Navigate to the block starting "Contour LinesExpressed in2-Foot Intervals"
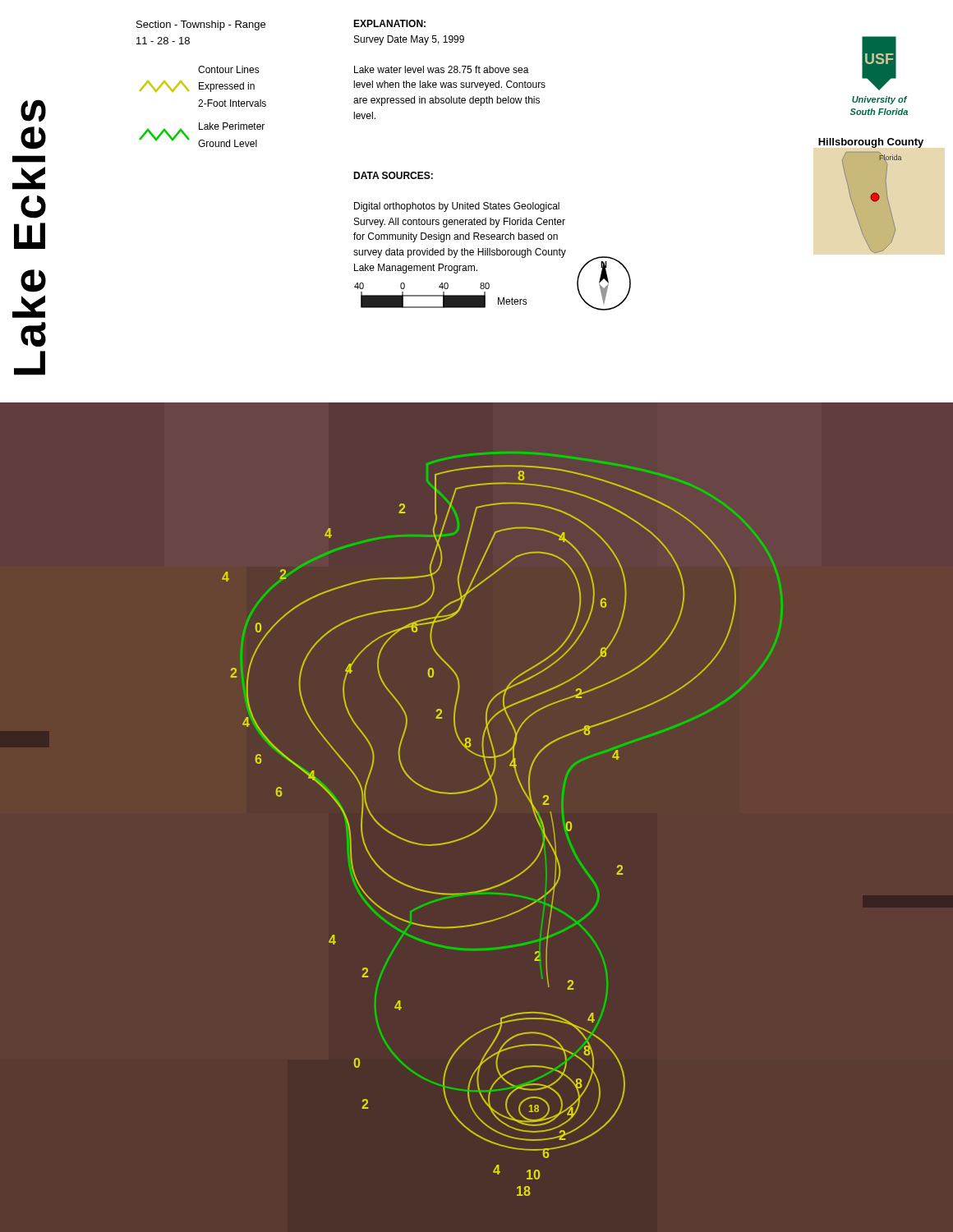The height and width of the screenshot is (1232, 953). [201, 107]
